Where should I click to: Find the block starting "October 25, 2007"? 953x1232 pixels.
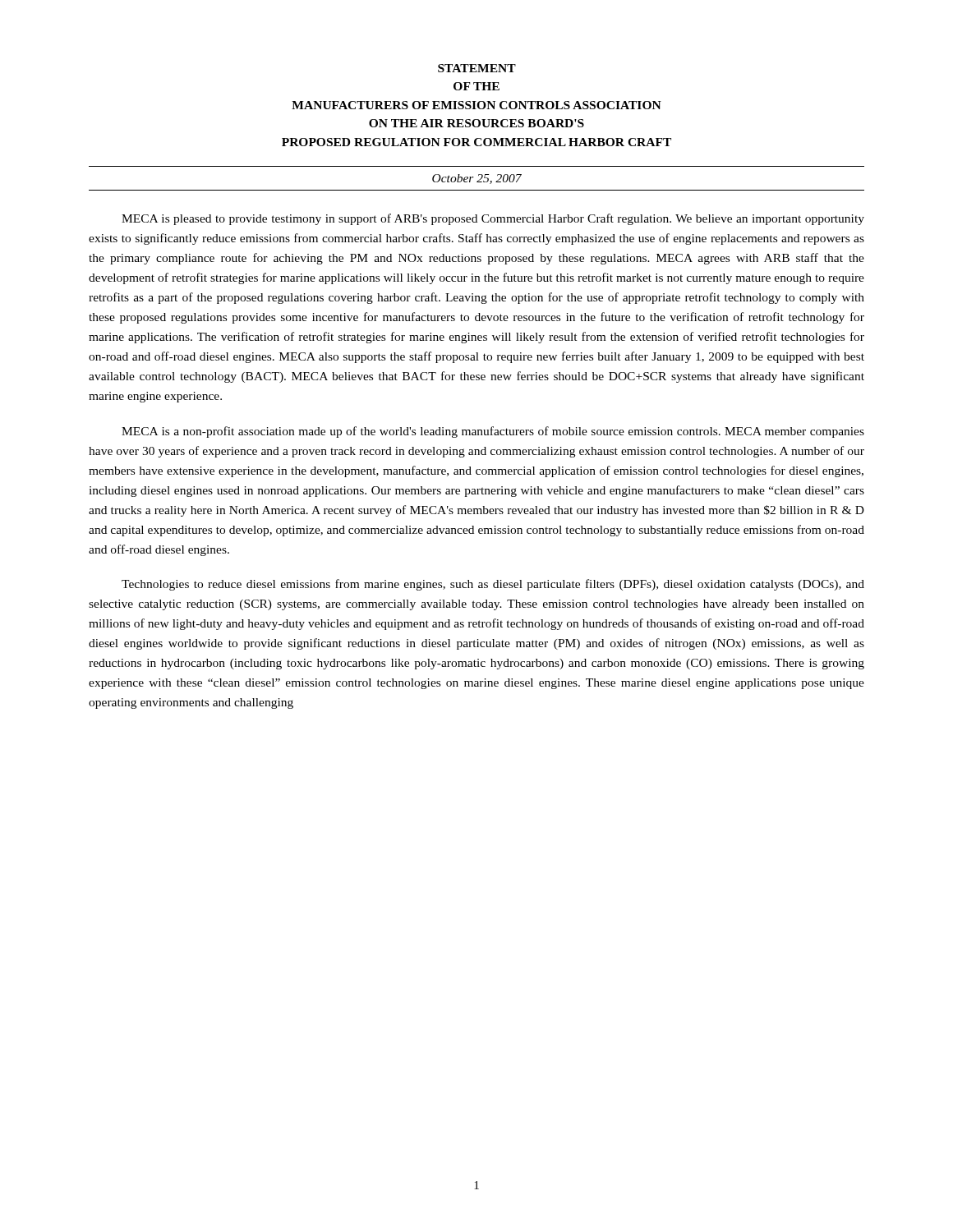pyautogui.click(x=476, y=178)
